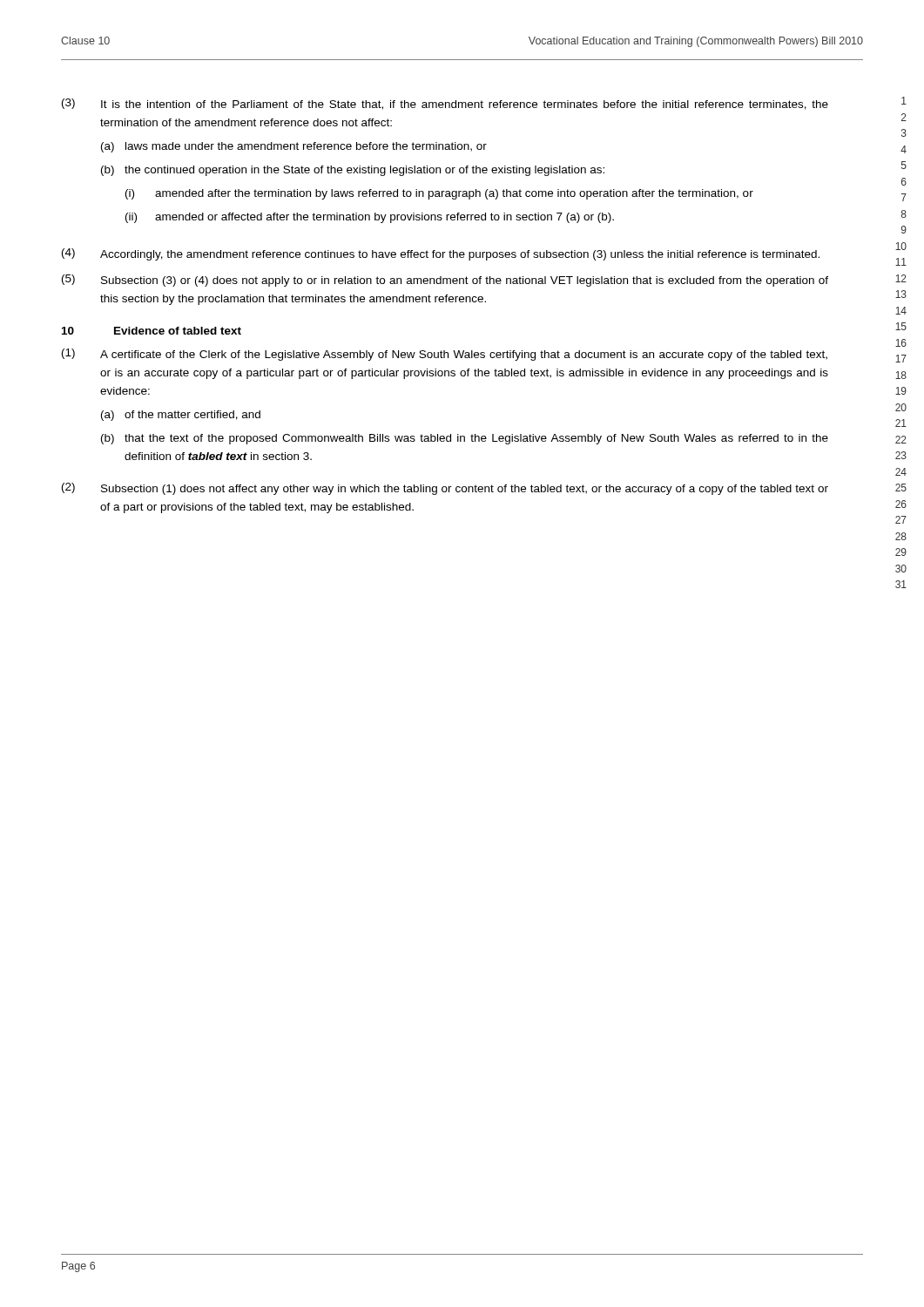Click on the text block that says "(4) Accordingly, the amendment"
The image size is (924, 1307).
445,254
